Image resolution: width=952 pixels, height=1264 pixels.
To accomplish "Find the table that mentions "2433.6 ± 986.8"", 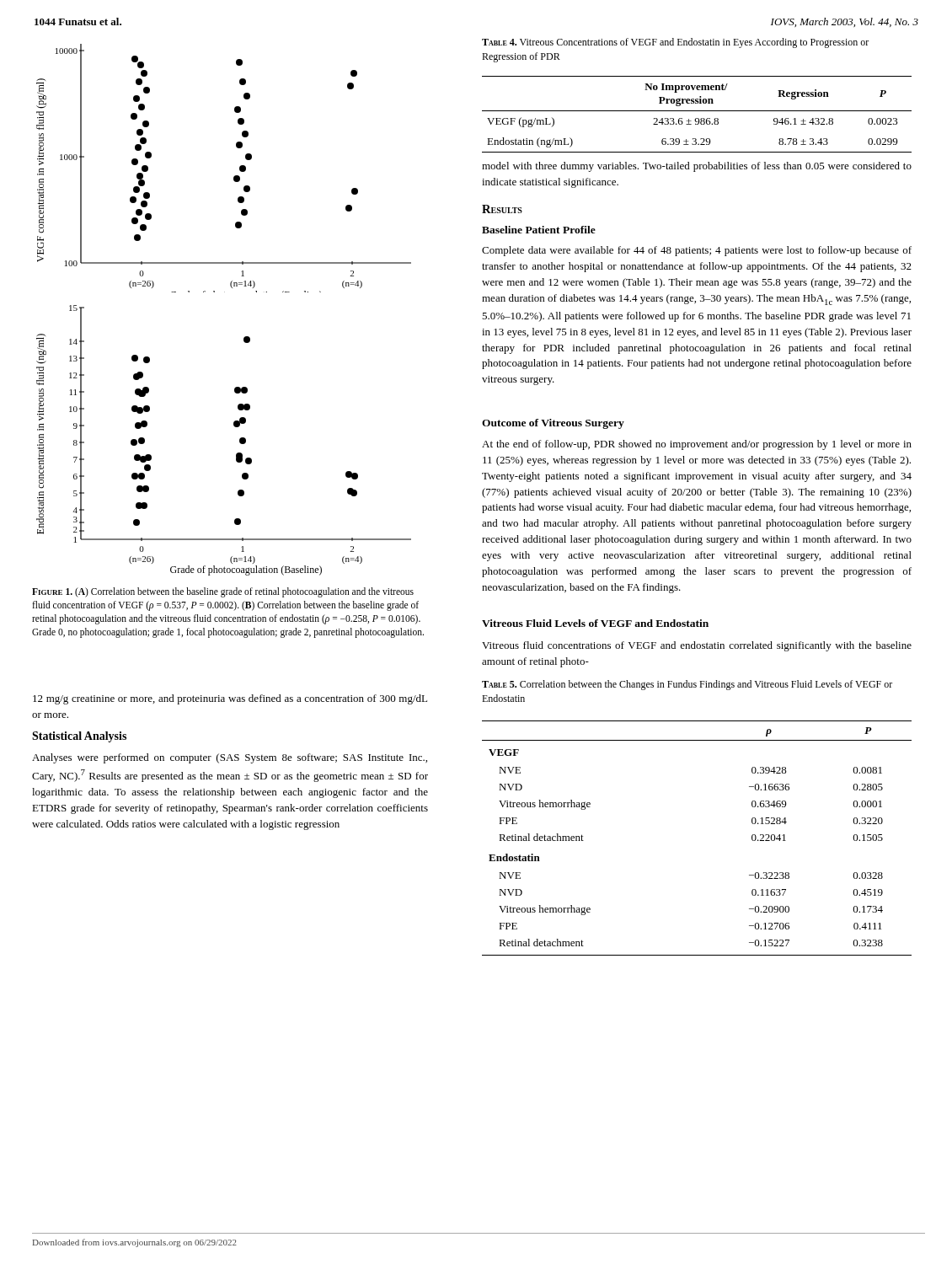I will [x=697, y=114].
